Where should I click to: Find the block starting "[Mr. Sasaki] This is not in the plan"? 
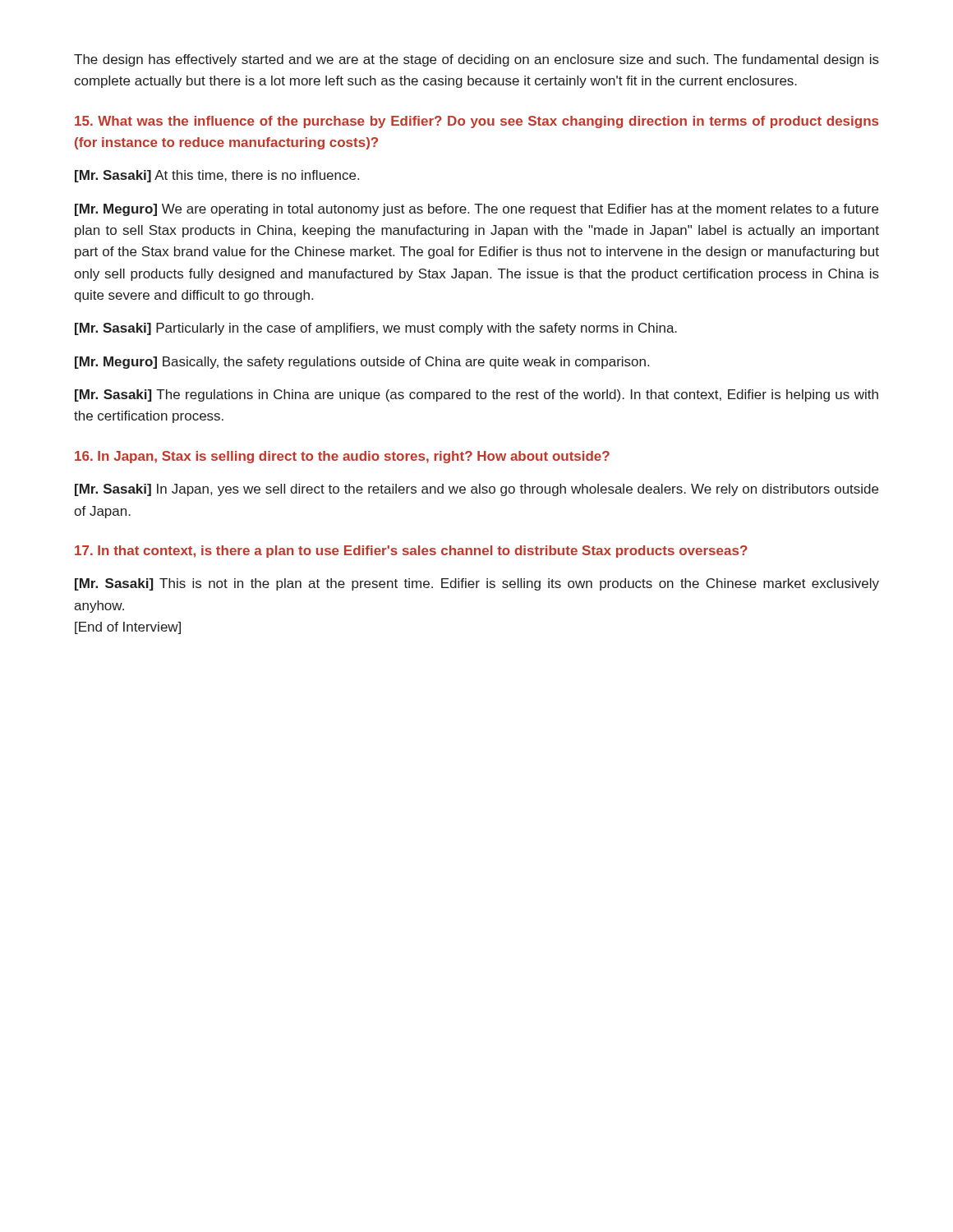(x=477, y=584)
